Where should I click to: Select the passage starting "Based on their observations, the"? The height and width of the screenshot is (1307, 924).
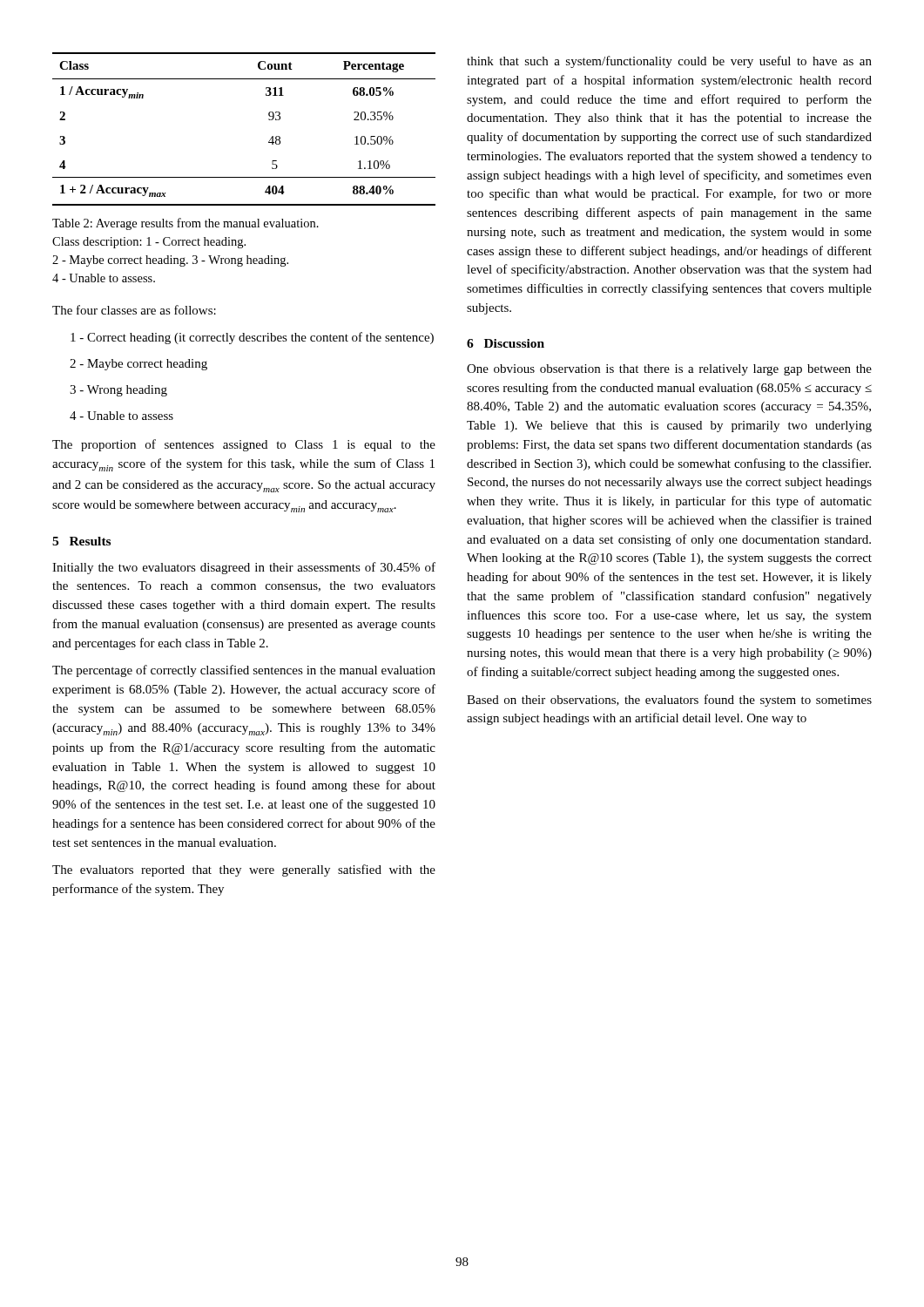(669, 709)
